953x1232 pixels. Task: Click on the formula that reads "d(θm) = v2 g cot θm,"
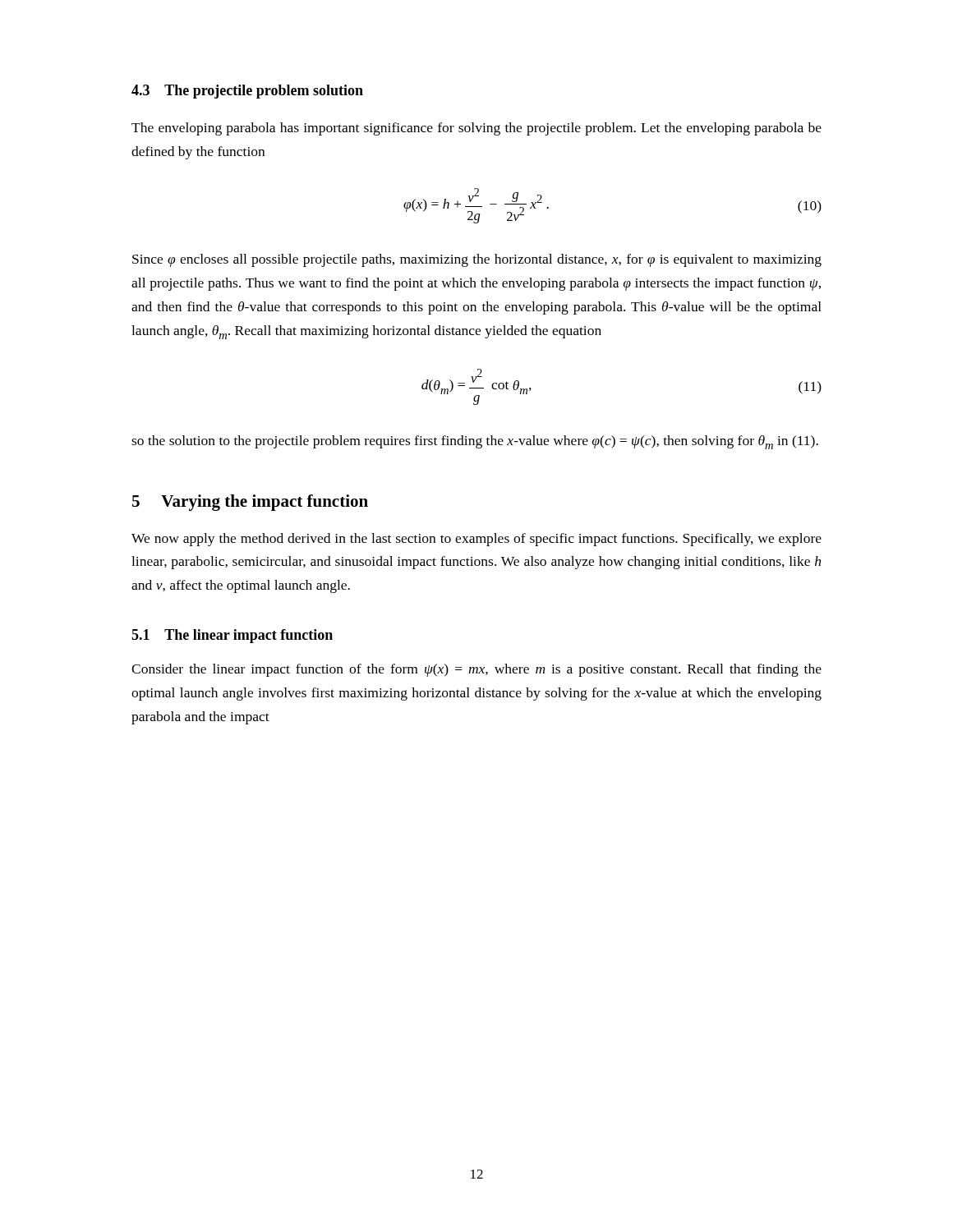tap(476, 388)
